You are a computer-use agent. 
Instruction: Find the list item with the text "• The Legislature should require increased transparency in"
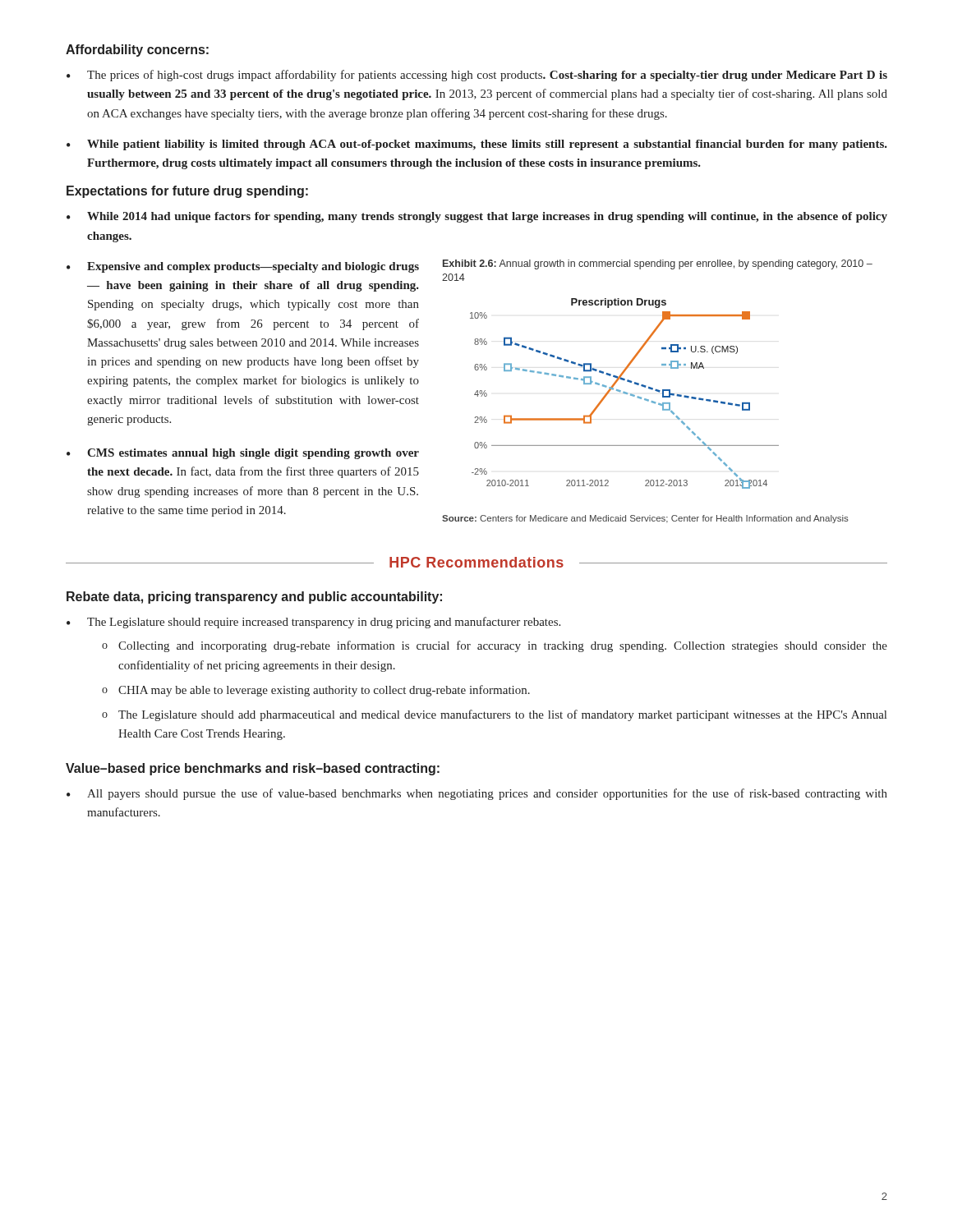[x=476, y=681]
